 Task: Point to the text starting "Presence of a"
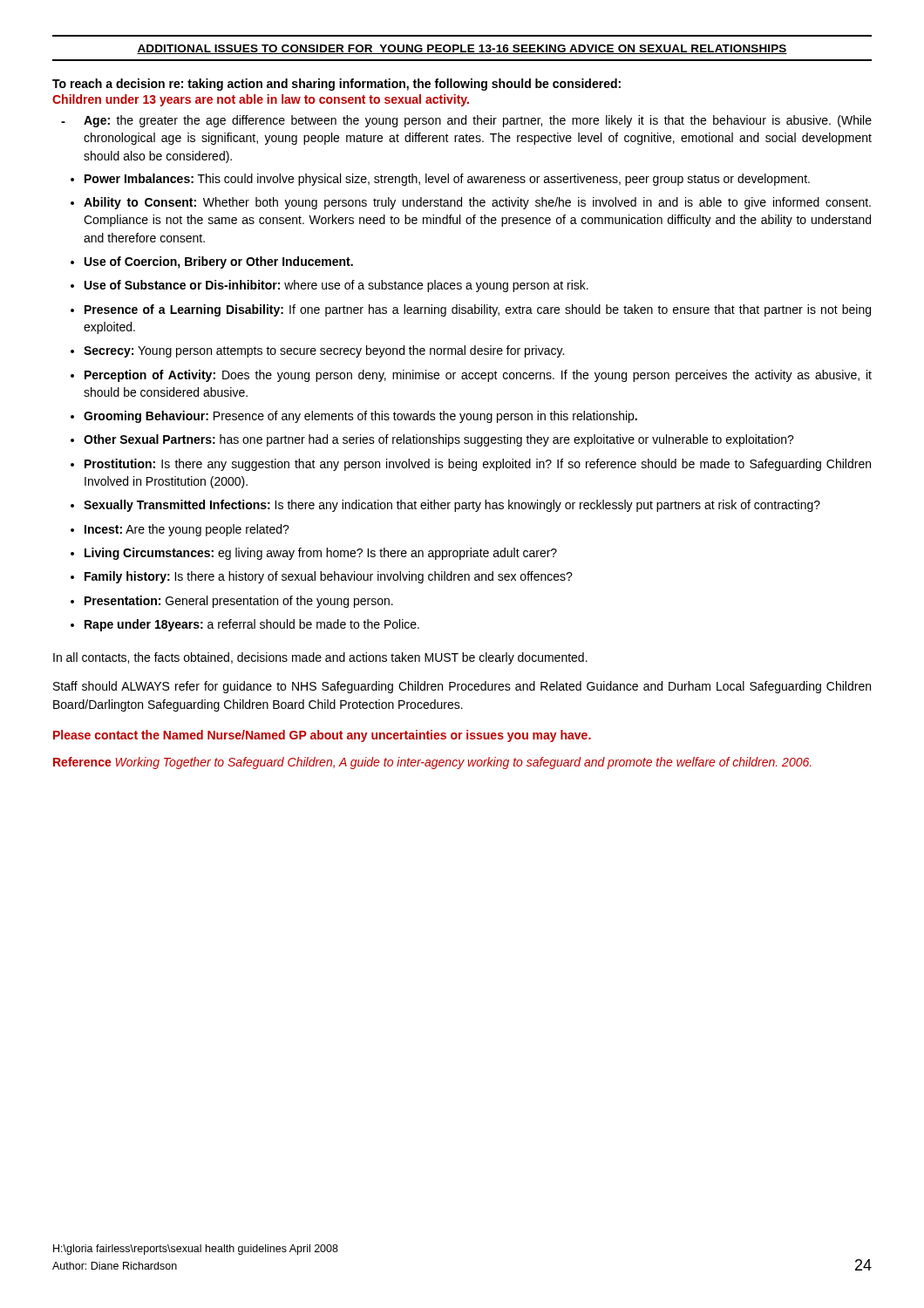click(478, 318)
